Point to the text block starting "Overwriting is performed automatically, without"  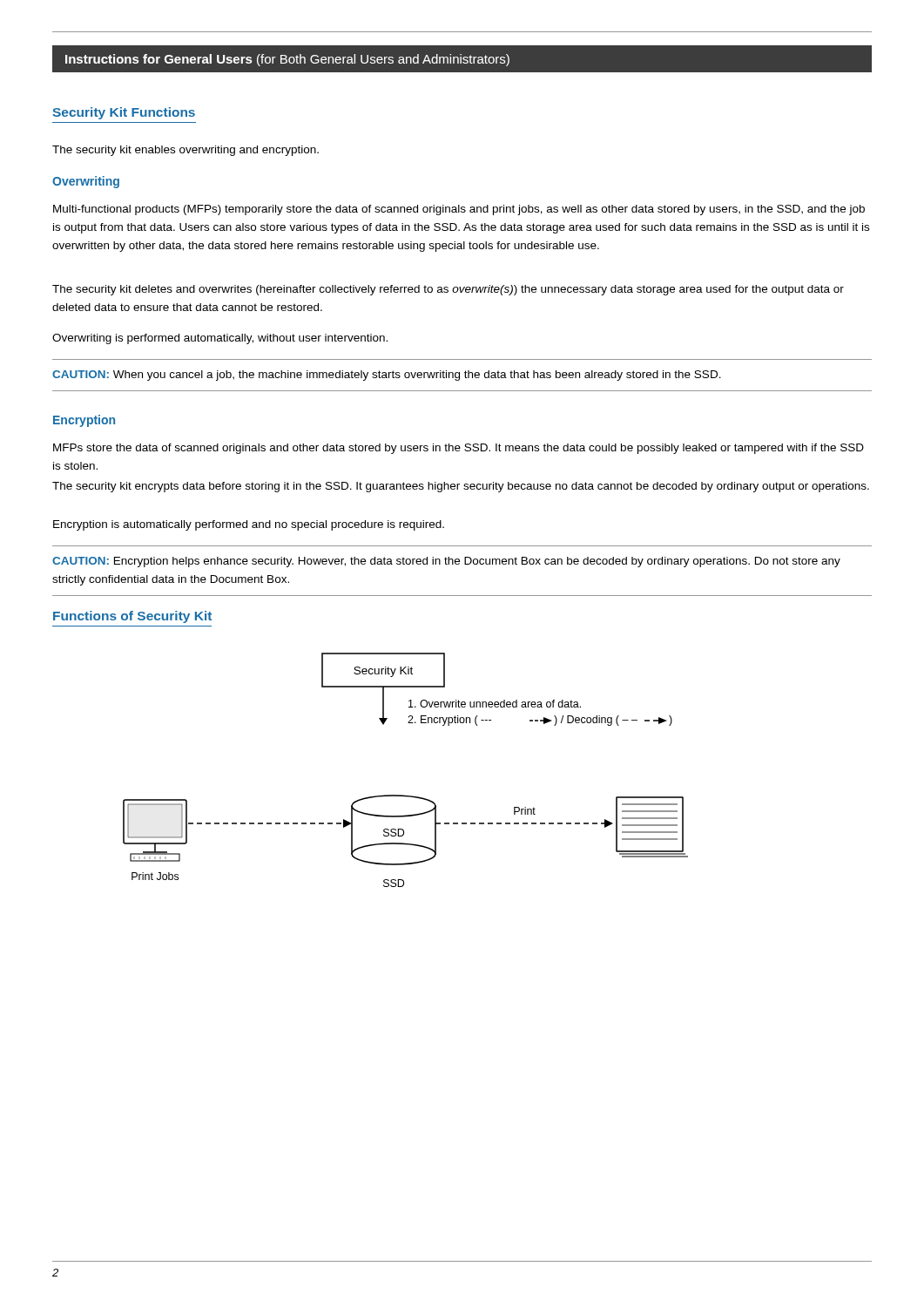coord(220,338)
